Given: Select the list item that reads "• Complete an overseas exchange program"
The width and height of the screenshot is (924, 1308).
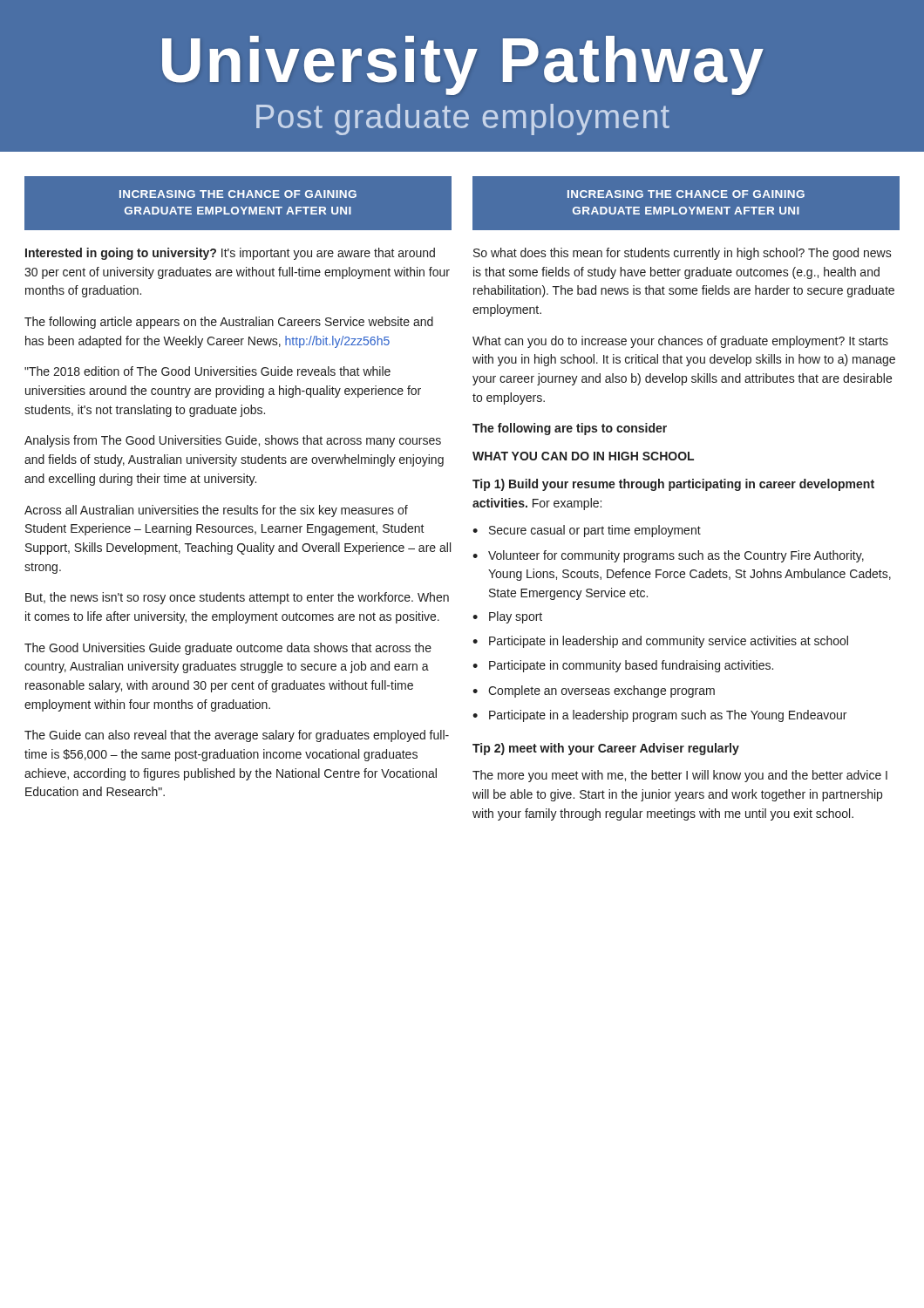Looking at the screenshot, I should point(594,692).
